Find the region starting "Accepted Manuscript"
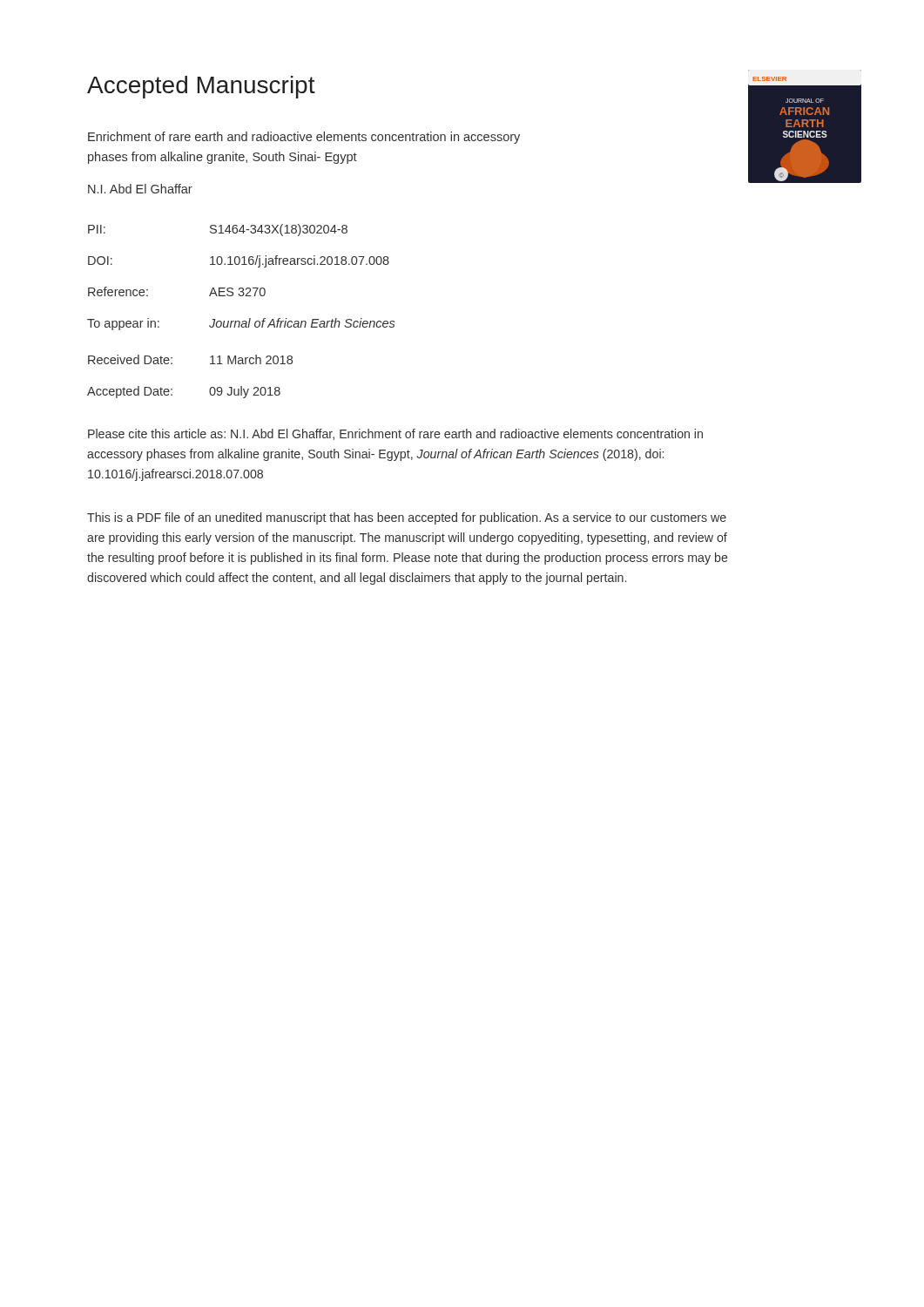 [x=201, y=87]
